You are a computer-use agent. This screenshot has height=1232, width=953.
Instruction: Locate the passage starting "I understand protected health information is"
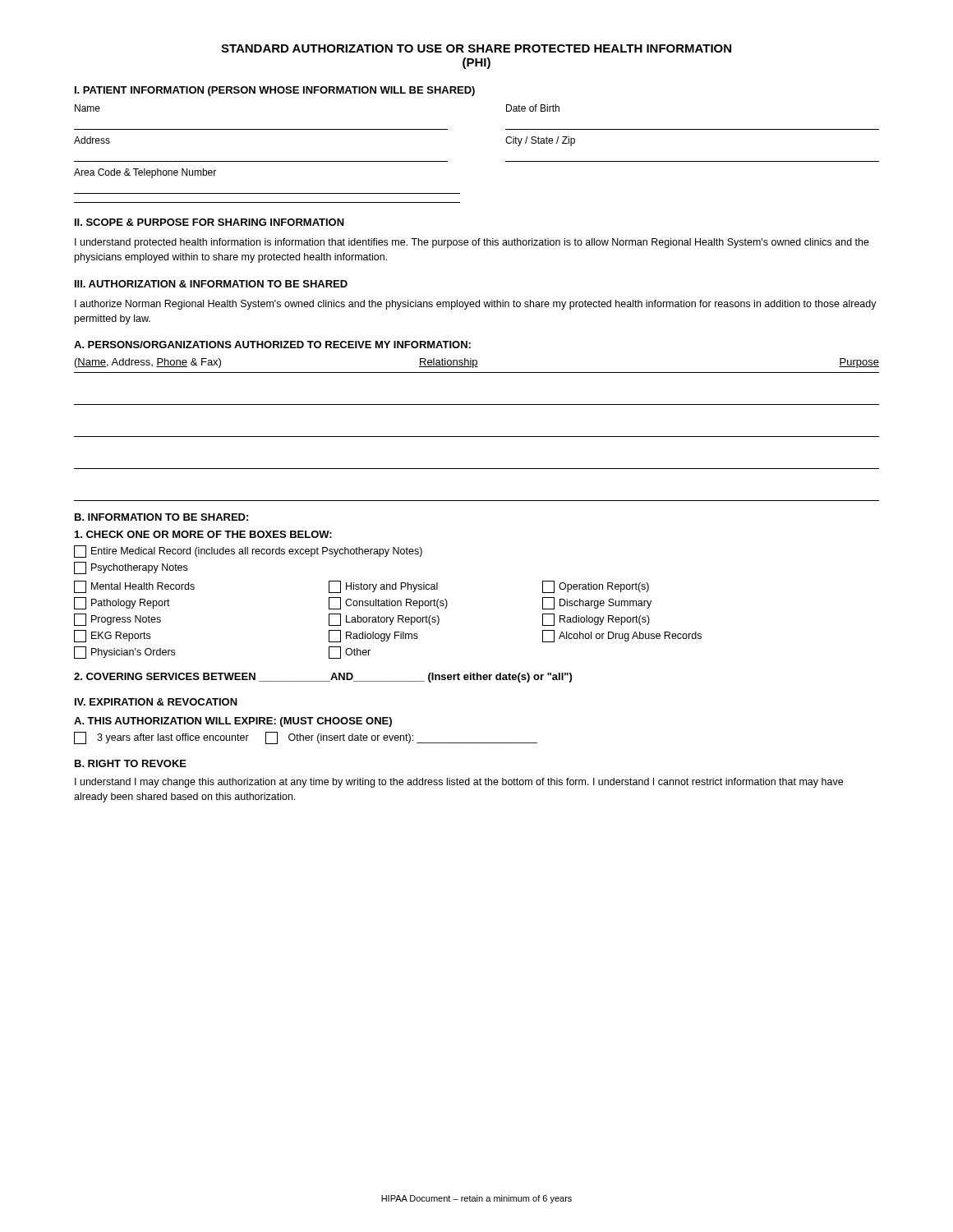coord(472,250)
